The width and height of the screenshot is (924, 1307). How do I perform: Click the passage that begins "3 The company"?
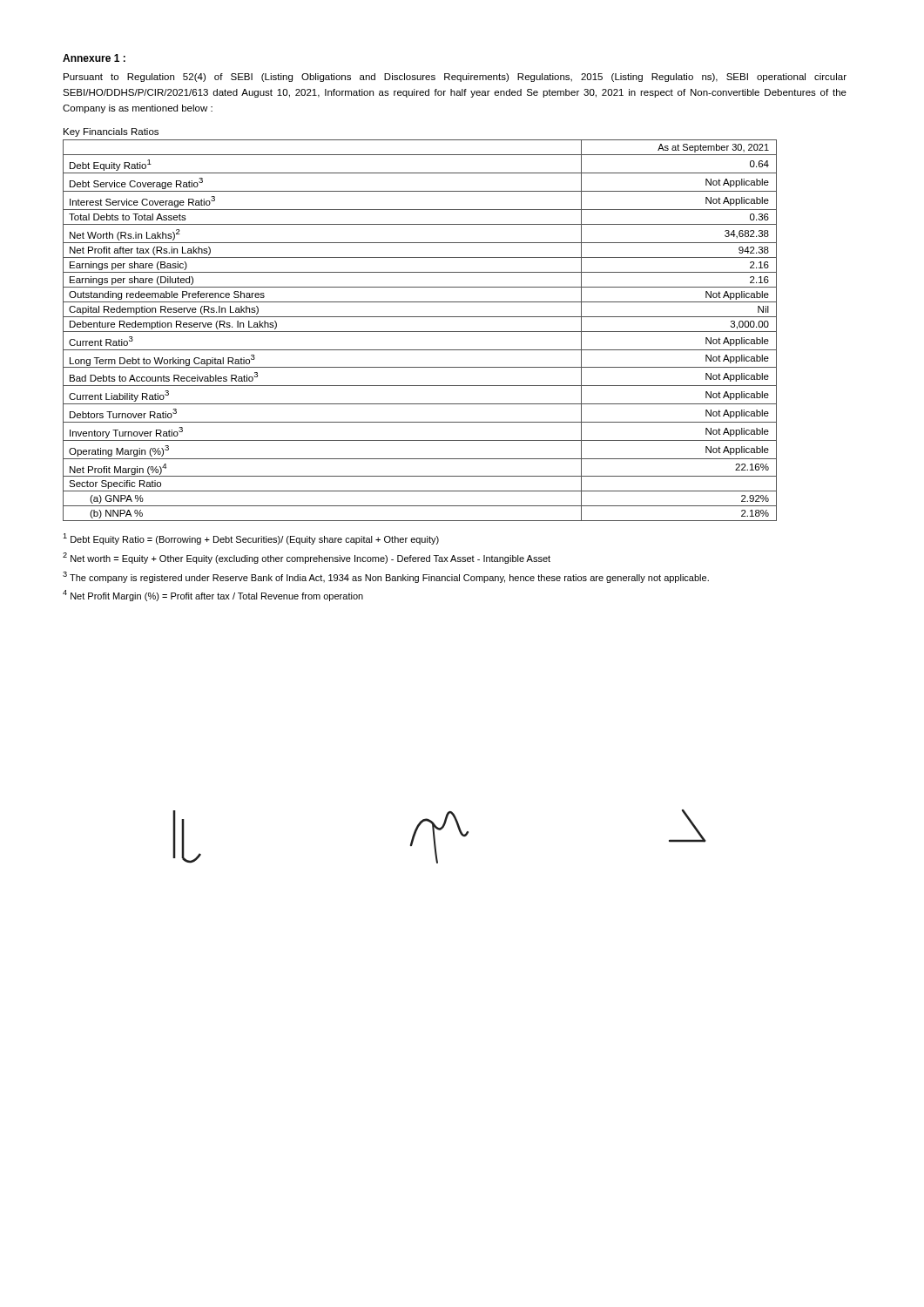click(x=386, y=576)
